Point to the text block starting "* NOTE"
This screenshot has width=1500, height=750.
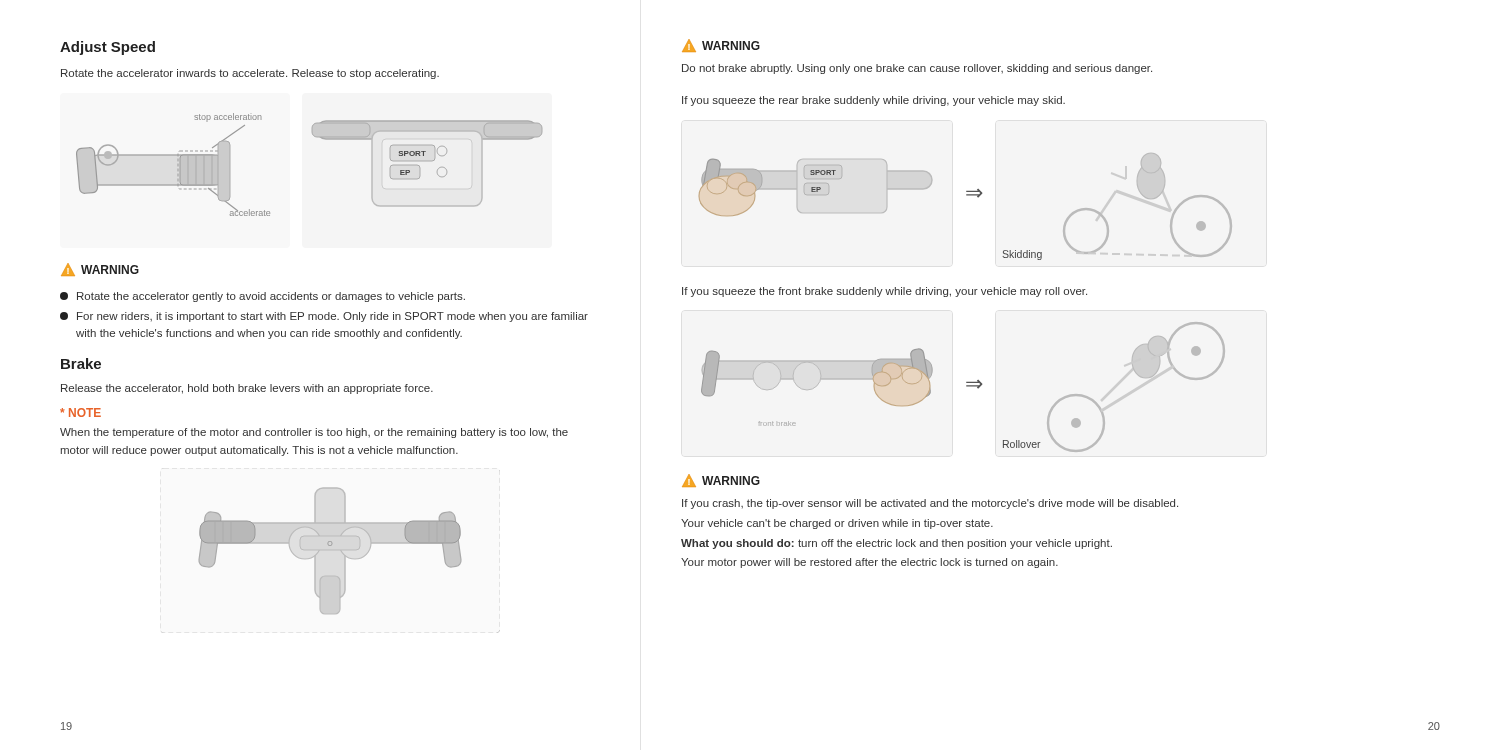tap(81, 413)
